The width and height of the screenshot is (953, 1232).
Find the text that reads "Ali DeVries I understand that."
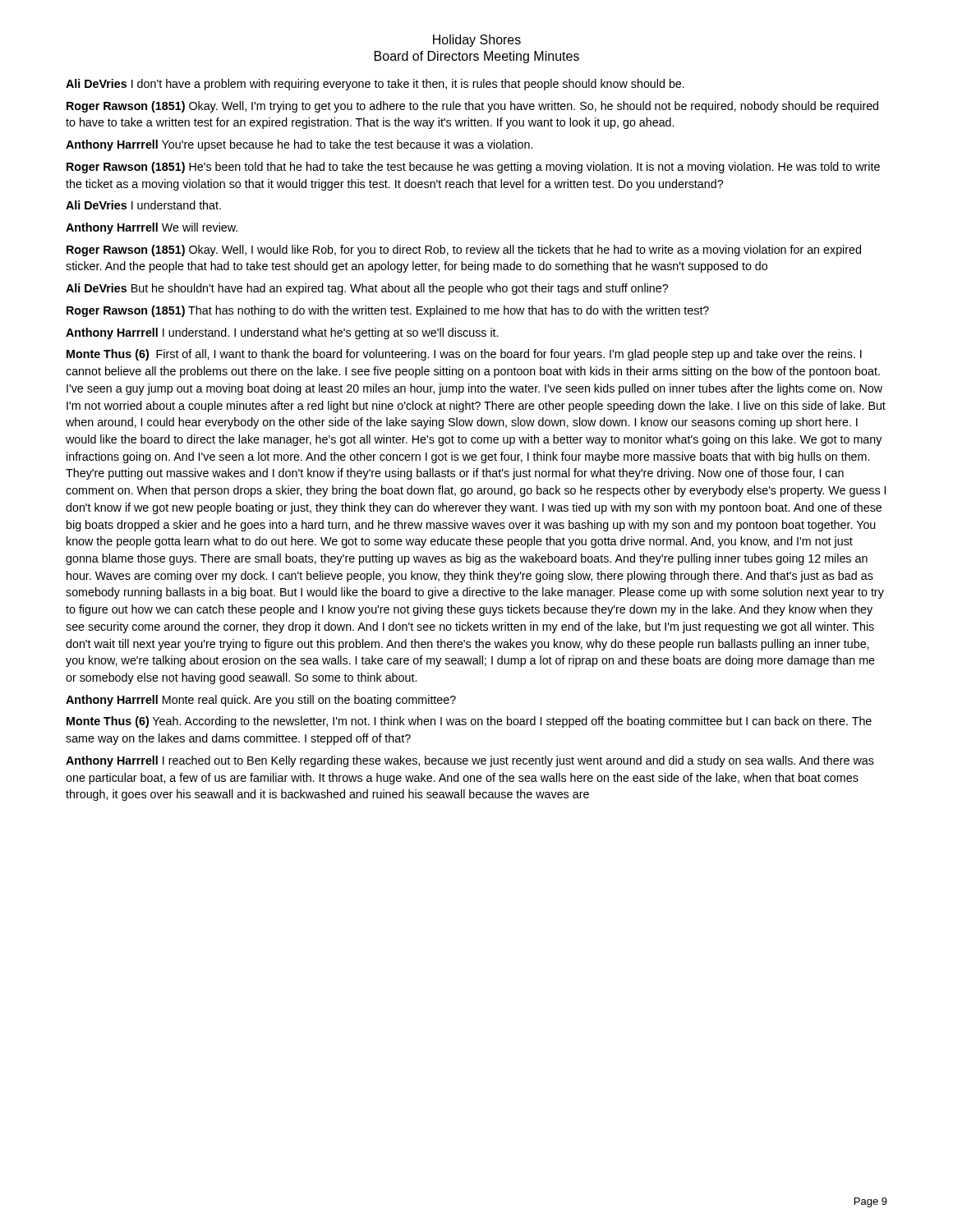(144, 206)
